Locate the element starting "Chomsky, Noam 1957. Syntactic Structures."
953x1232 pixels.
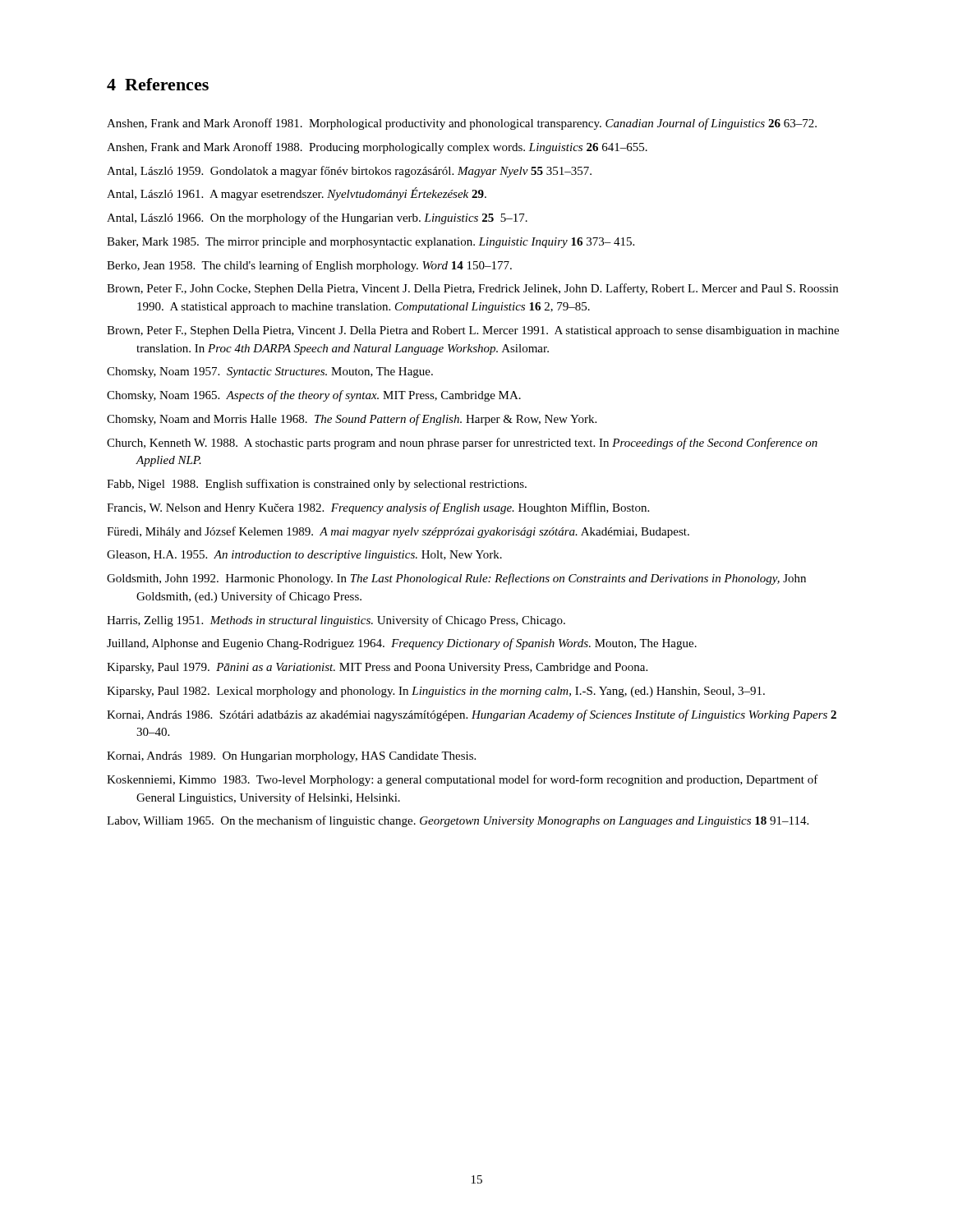point(270,371)
